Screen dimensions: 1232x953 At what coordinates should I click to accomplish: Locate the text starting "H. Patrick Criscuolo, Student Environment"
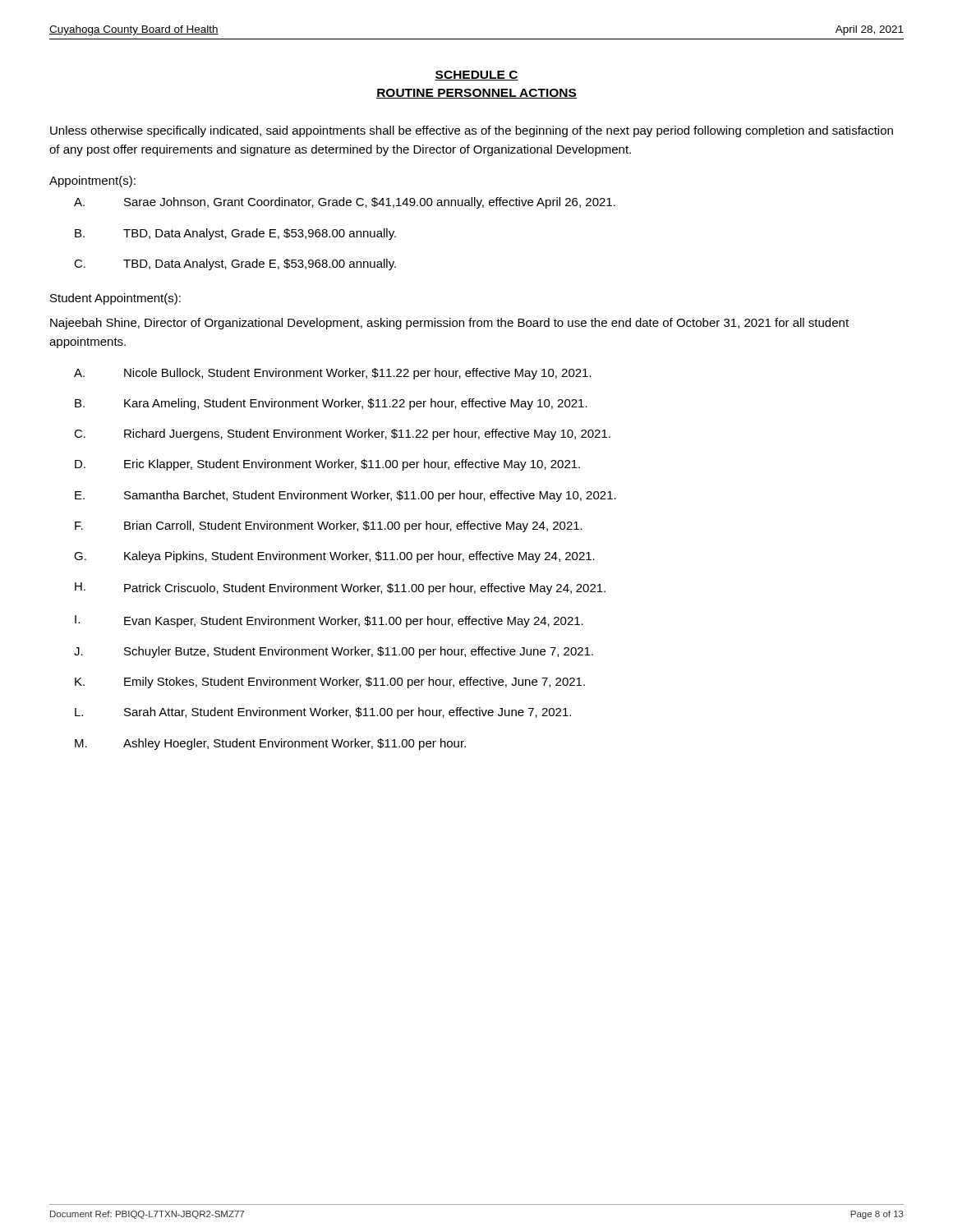coord(476,587)
